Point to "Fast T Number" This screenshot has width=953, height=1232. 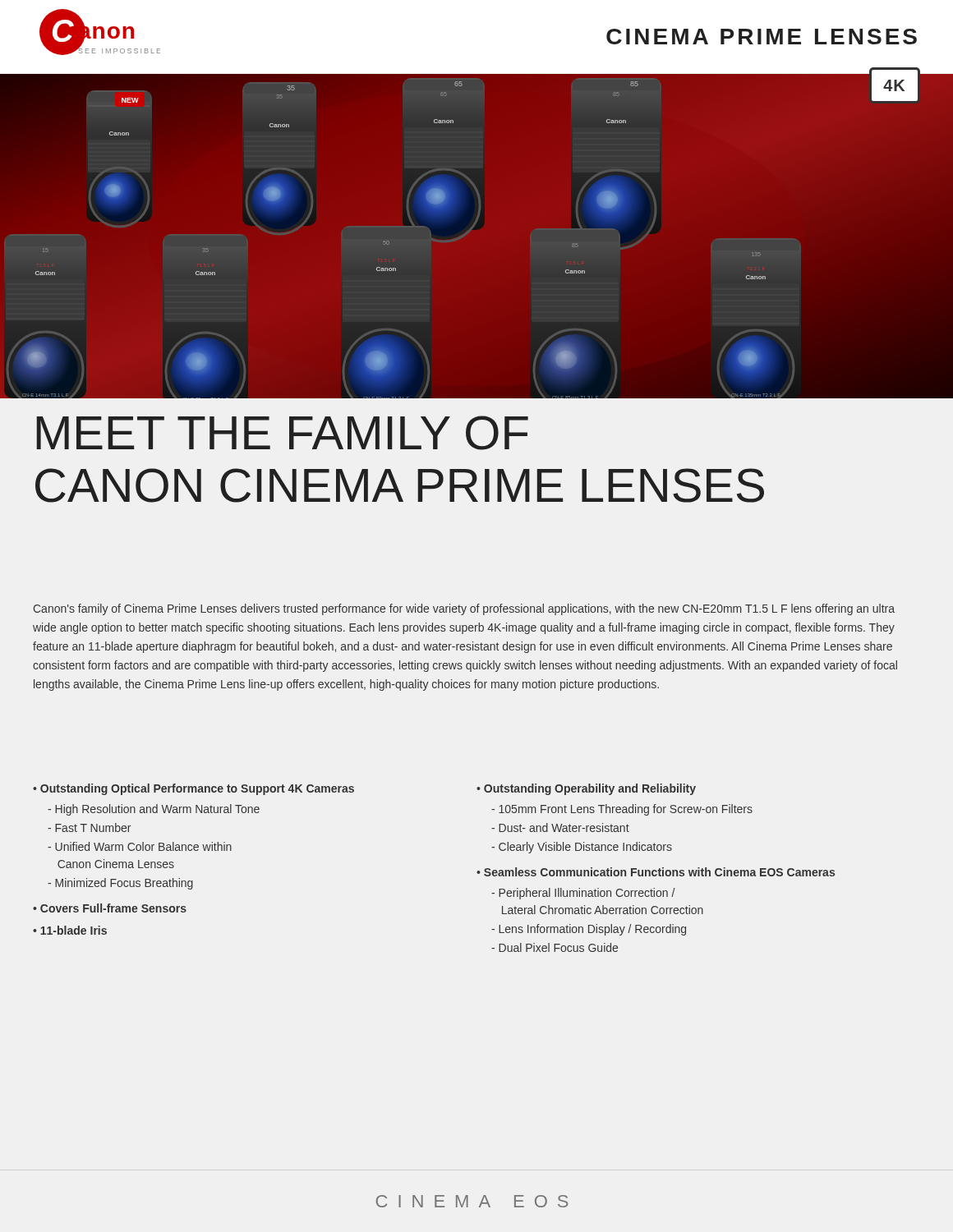[x=89, y=828]
